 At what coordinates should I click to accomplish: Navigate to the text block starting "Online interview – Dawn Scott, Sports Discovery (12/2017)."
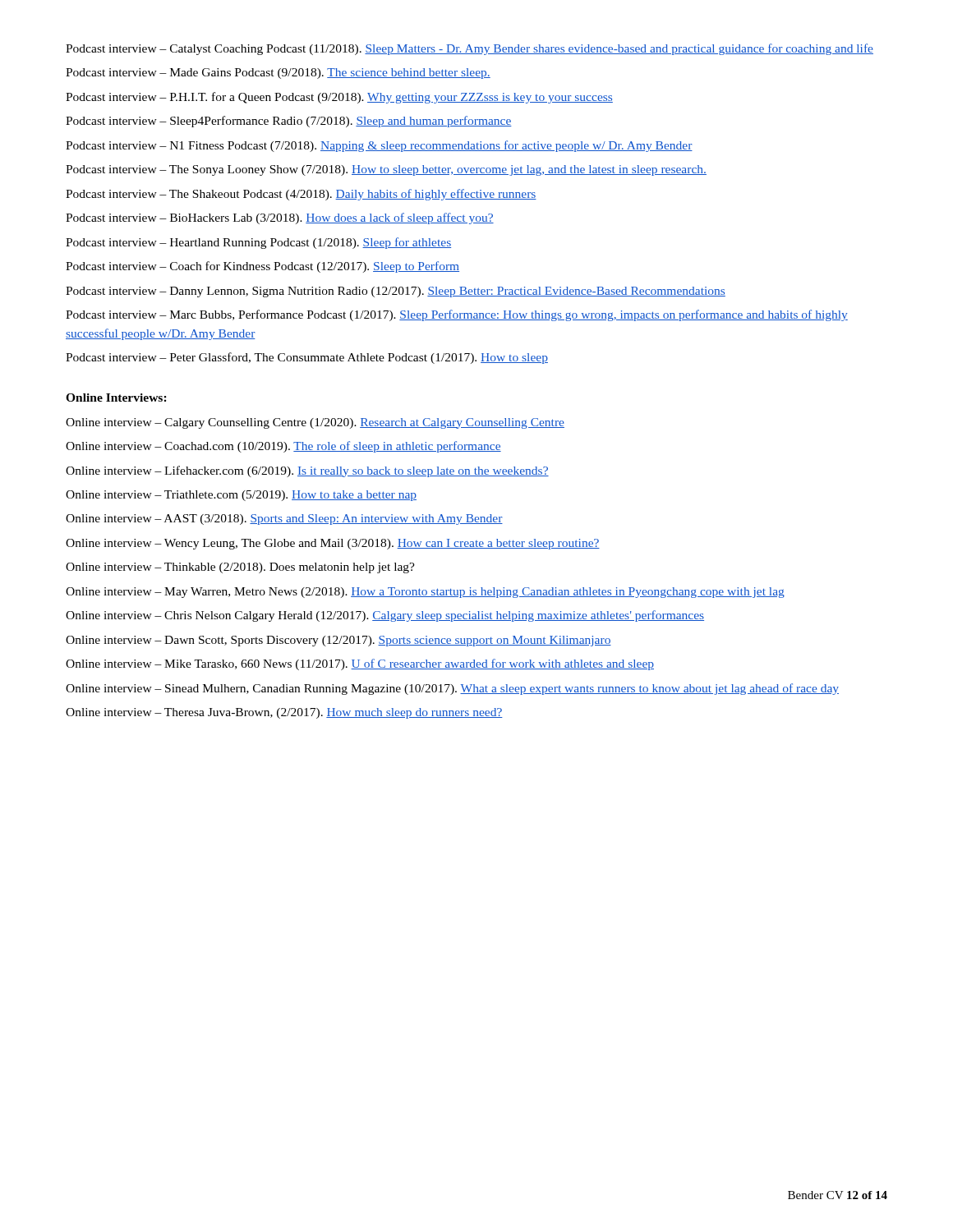pos(338,639)
